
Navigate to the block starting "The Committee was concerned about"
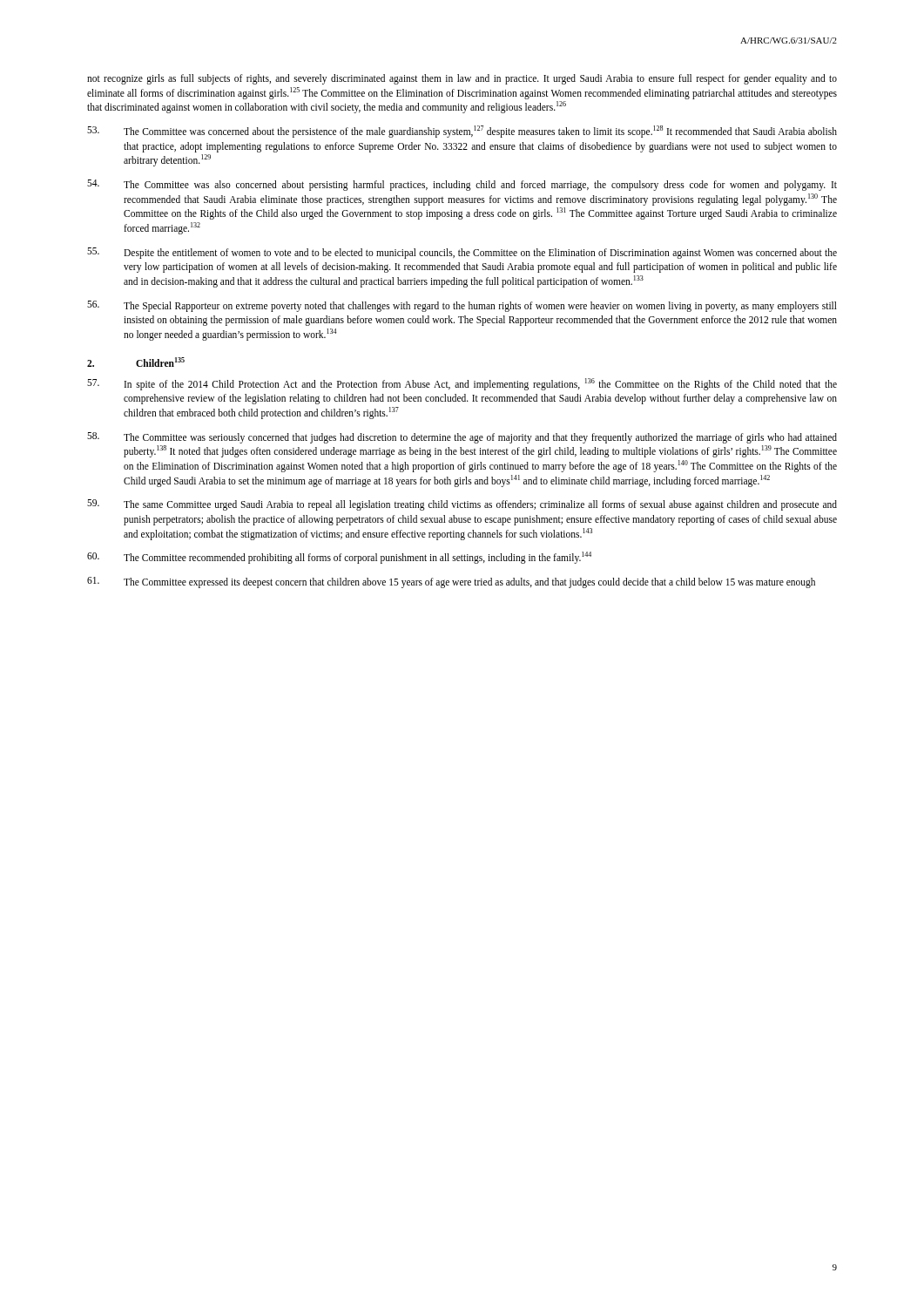(462, 146)
